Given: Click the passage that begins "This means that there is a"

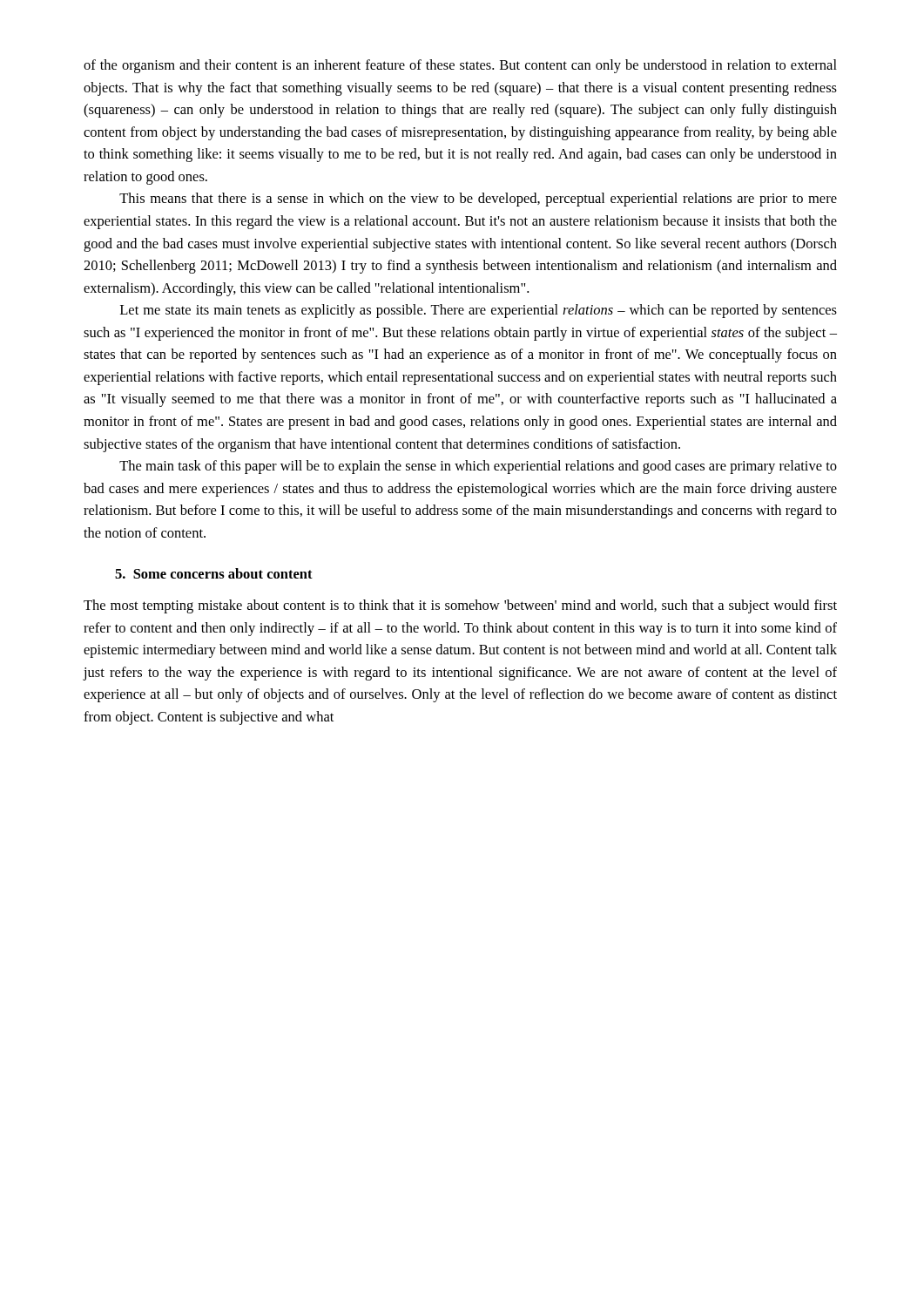Looking at the screenshot, I should (x=460, y=243).
